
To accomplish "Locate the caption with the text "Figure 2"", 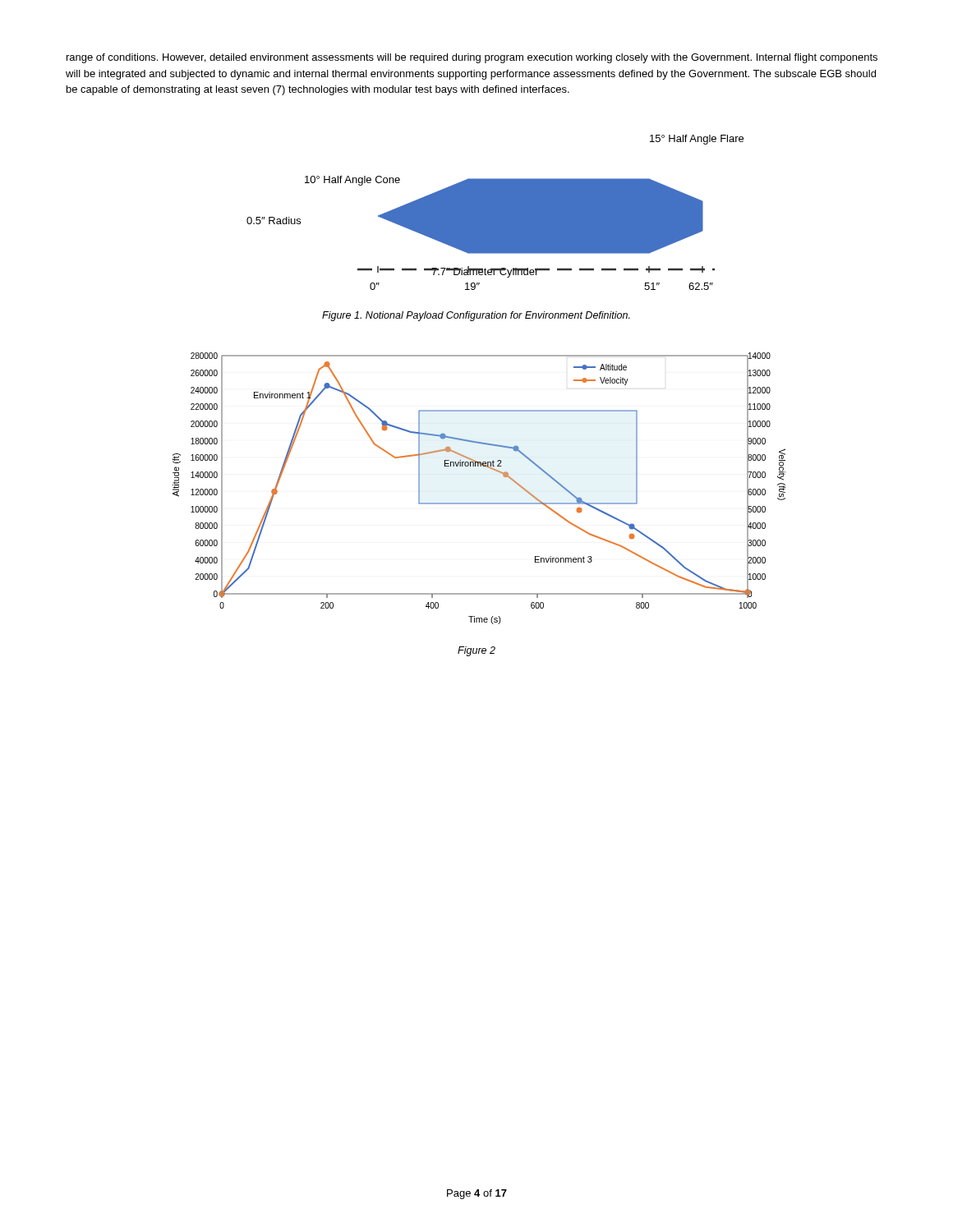I will point(476,650).
